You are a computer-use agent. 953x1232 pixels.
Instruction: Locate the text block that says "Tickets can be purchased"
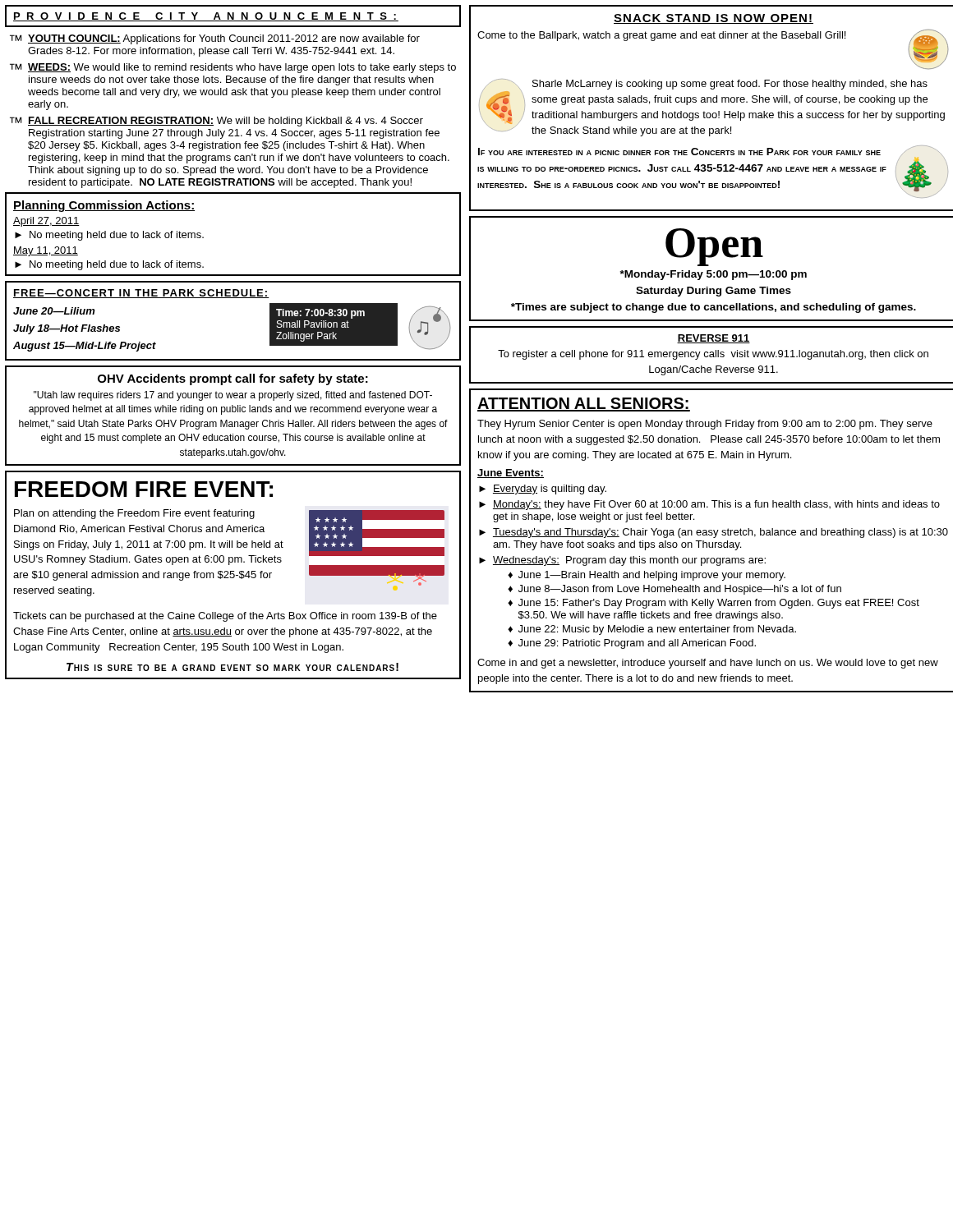(x=225, y=631)
